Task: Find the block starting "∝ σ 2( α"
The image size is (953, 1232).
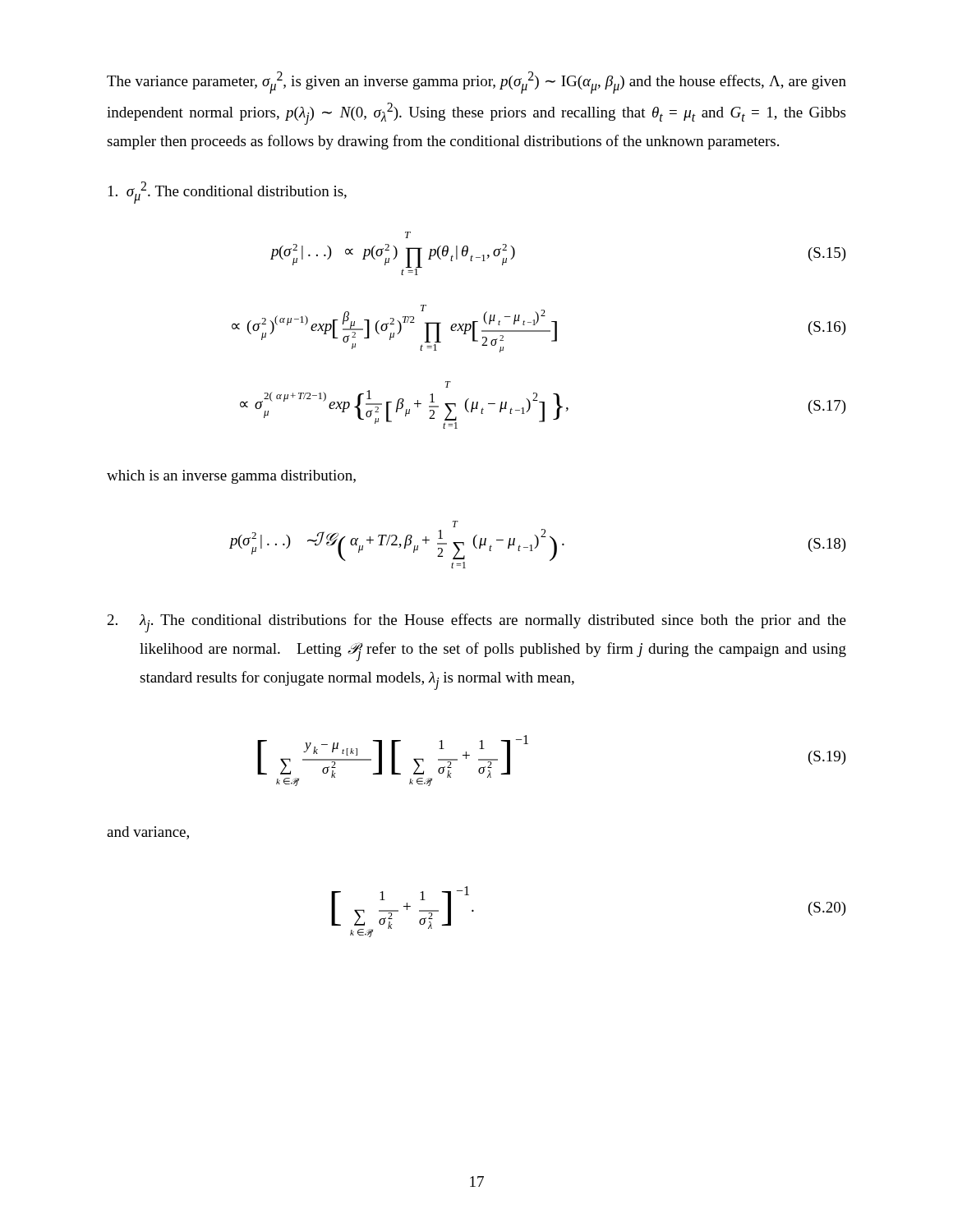Action: pos(538,405)
